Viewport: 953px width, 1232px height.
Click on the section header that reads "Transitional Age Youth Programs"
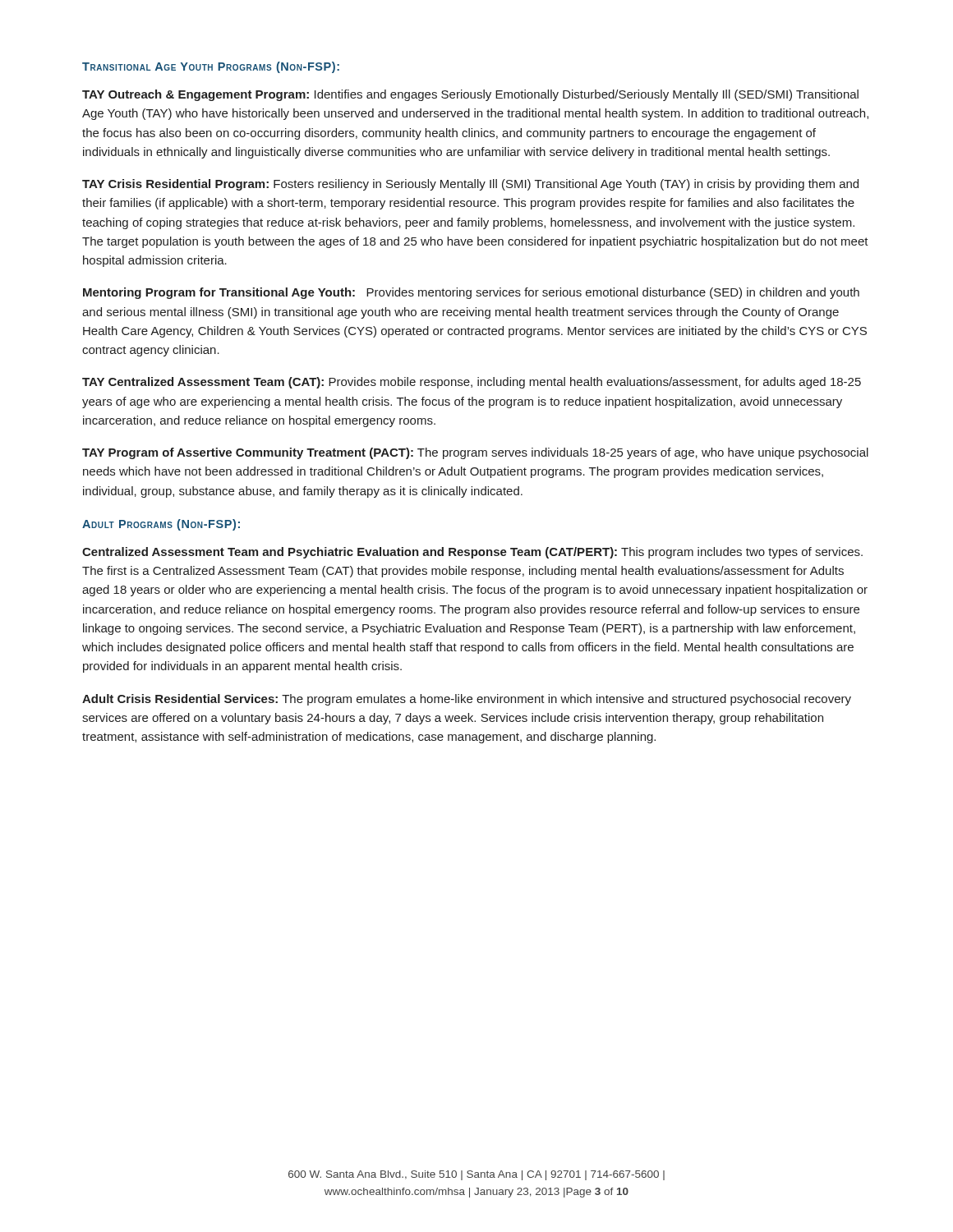coord(211,67)
